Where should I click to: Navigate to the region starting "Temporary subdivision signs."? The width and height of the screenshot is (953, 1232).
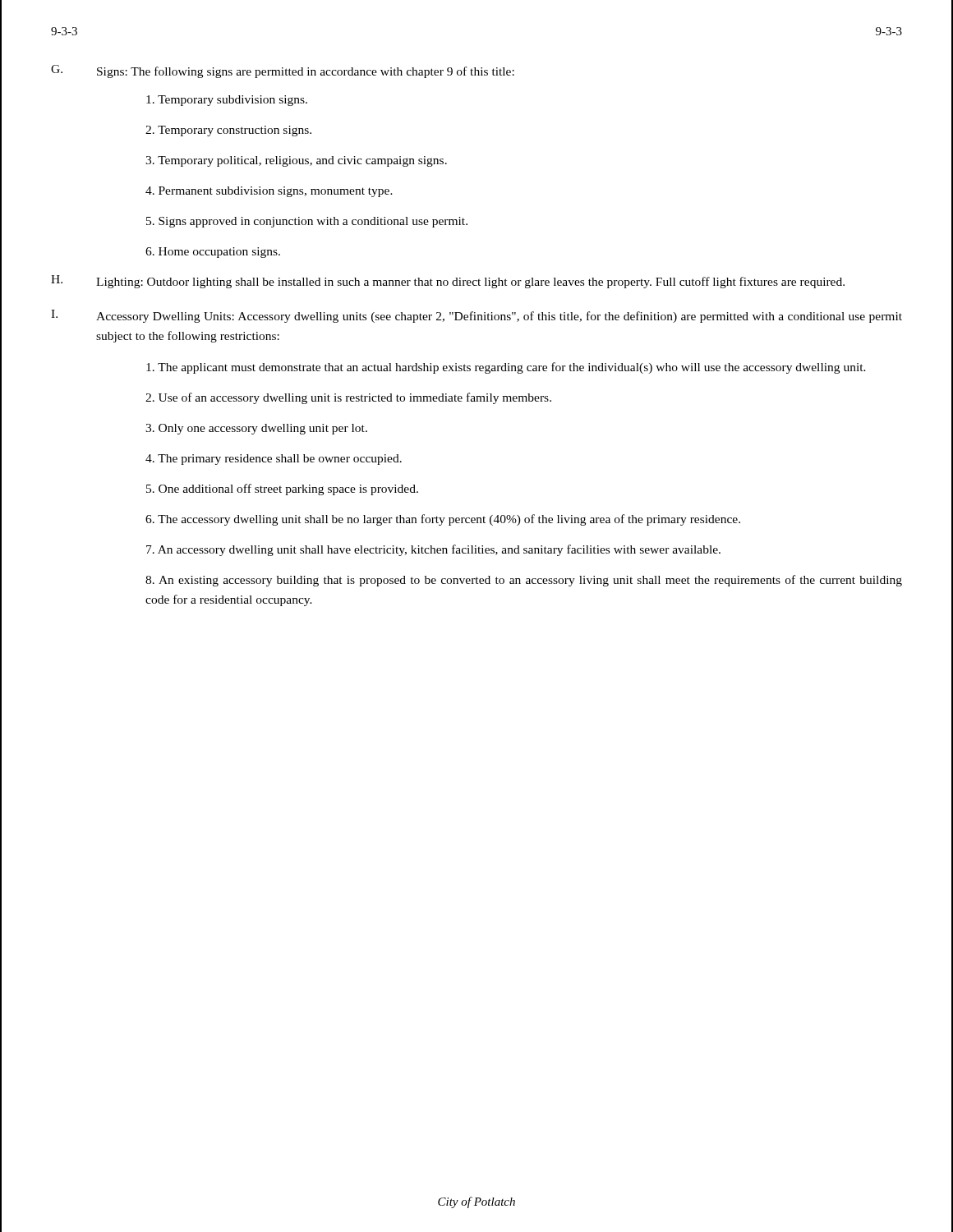(x=227, y=99)
